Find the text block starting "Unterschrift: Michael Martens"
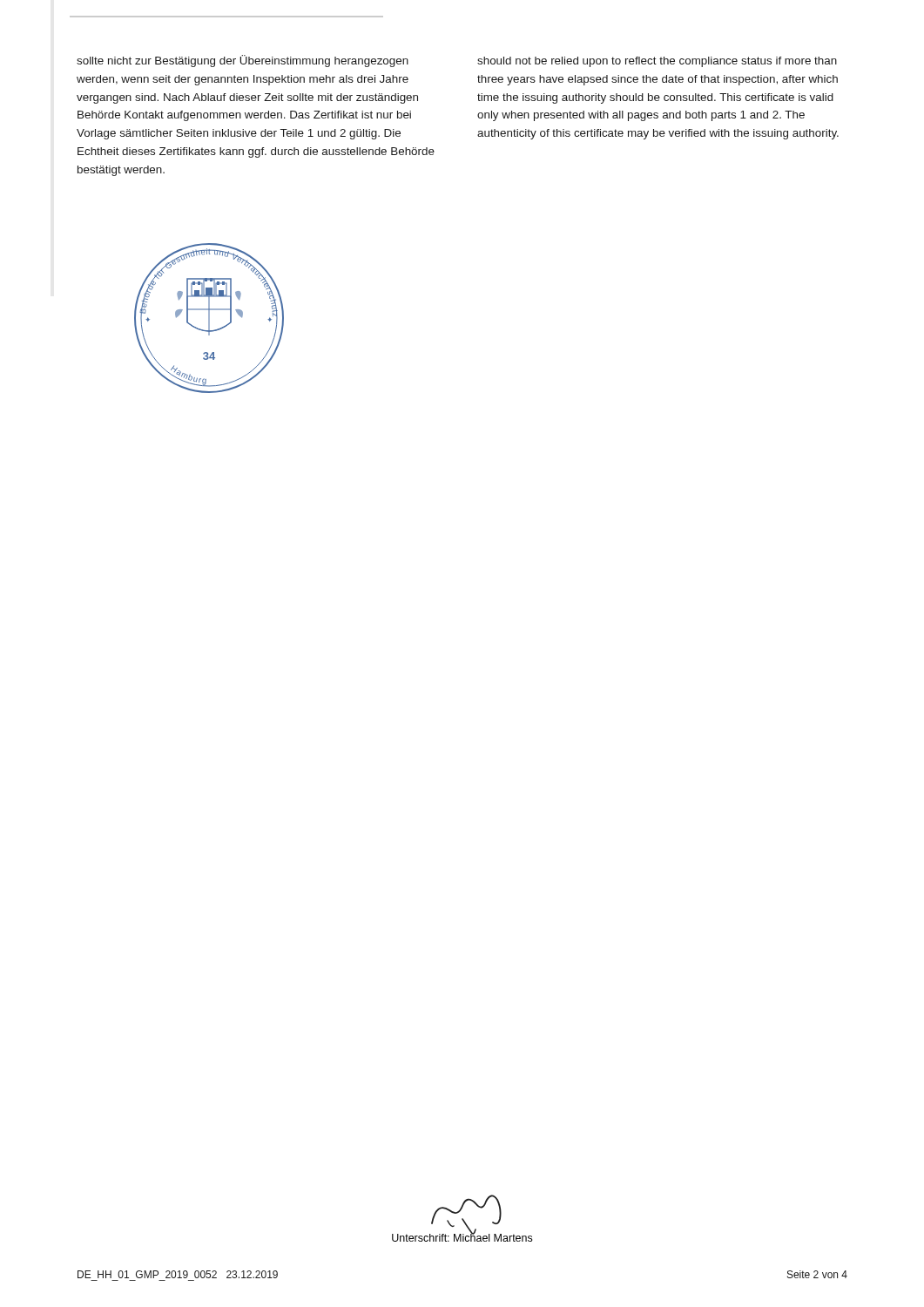 (x=462, y=1238)
